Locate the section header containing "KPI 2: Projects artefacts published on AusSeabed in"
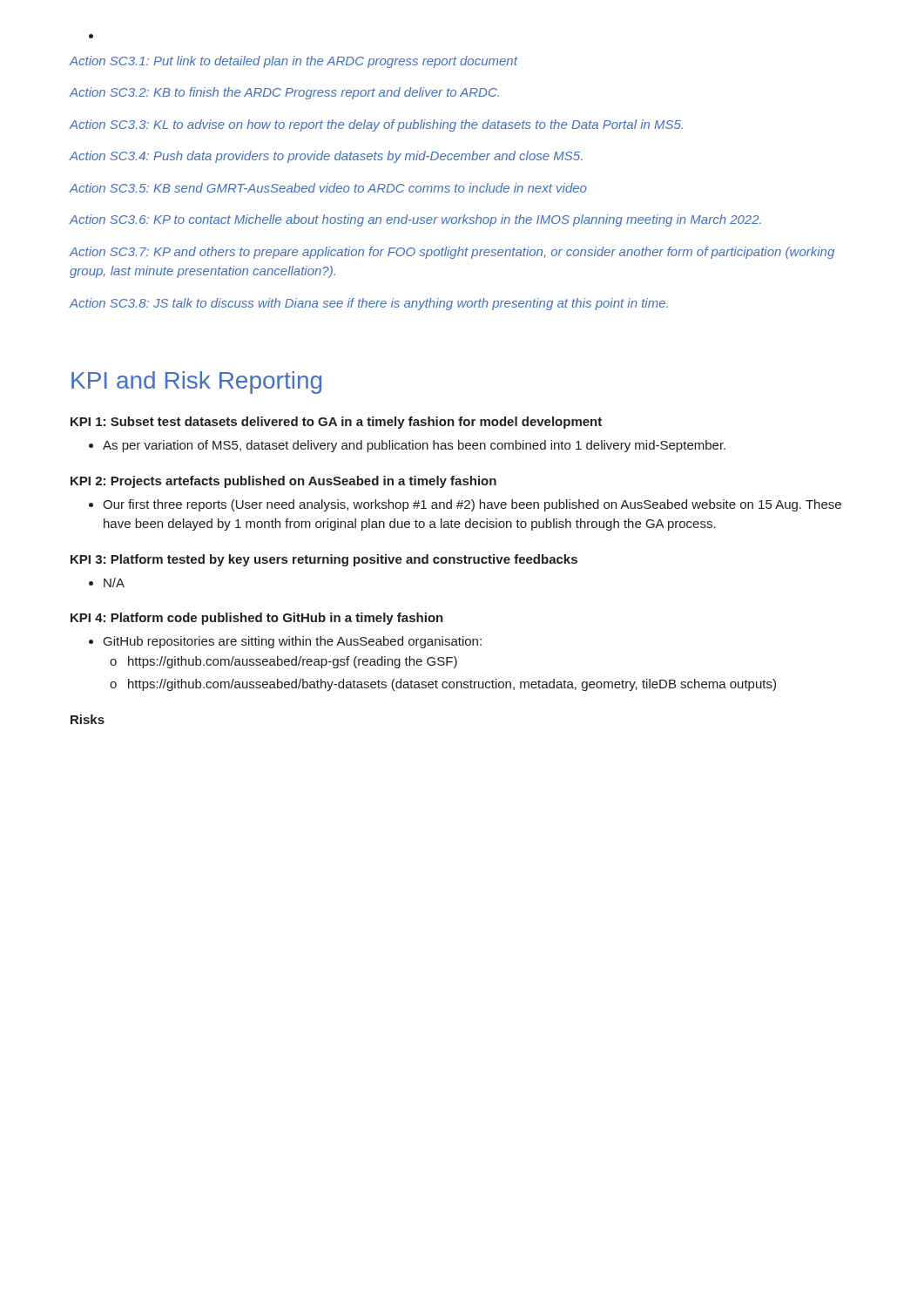 click(x=283, y=480)
